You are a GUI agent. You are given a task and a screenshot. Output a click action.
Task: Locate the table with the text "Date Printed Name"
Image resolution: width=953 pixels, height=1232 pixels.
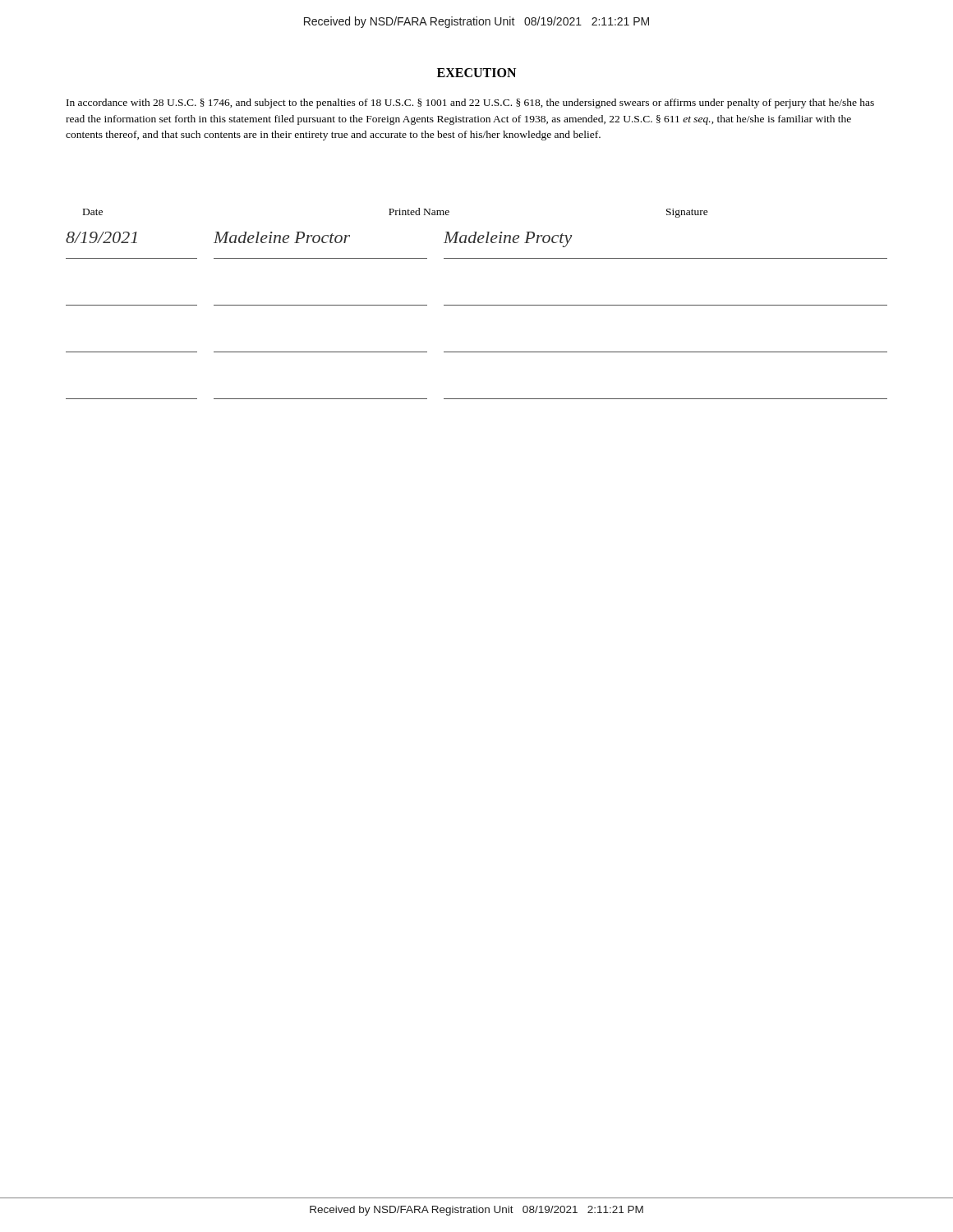(476, 302)
